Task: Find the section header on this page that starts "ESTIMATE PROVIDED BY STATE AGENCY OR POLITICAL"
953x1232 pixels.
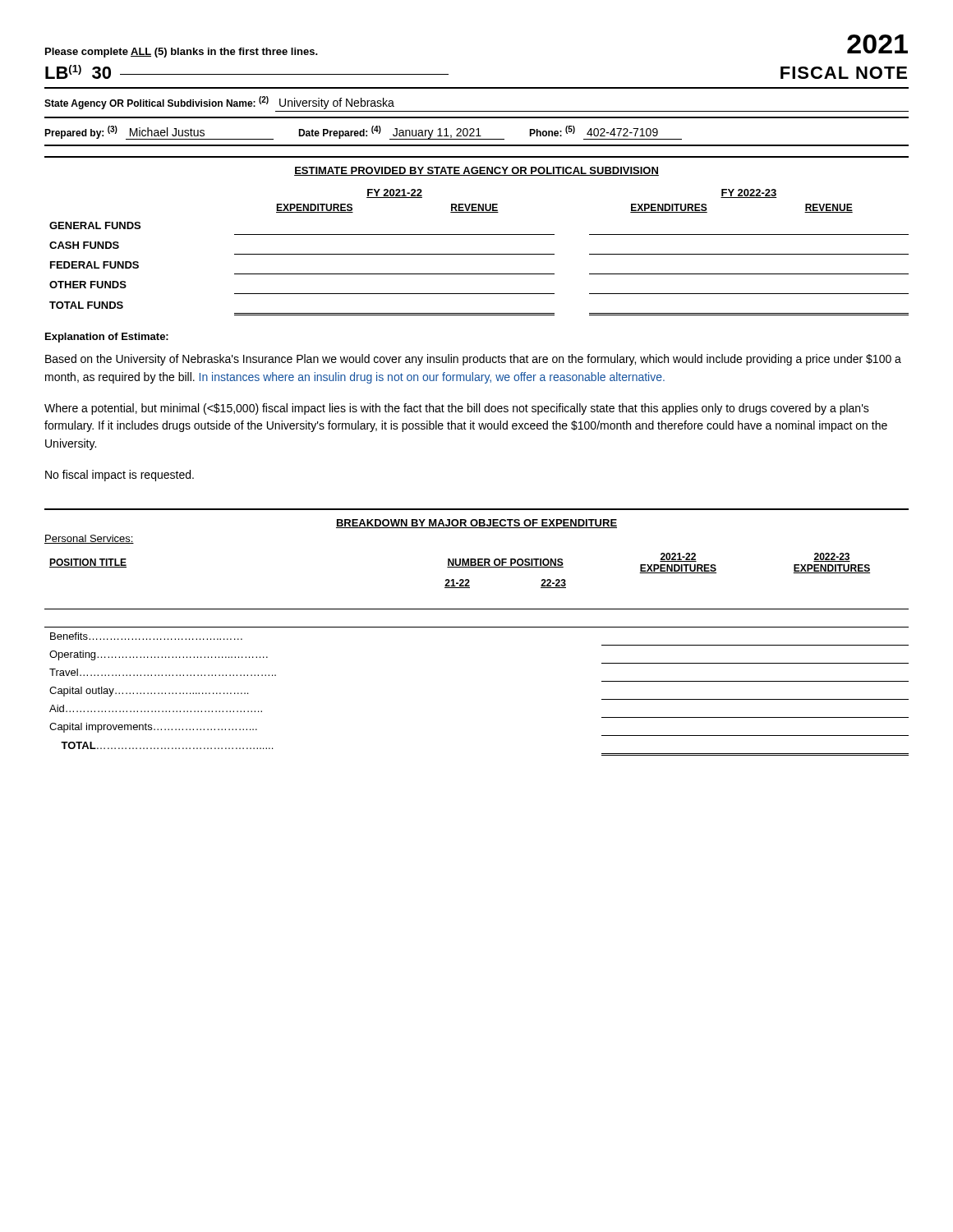Action: pos(476,171)
